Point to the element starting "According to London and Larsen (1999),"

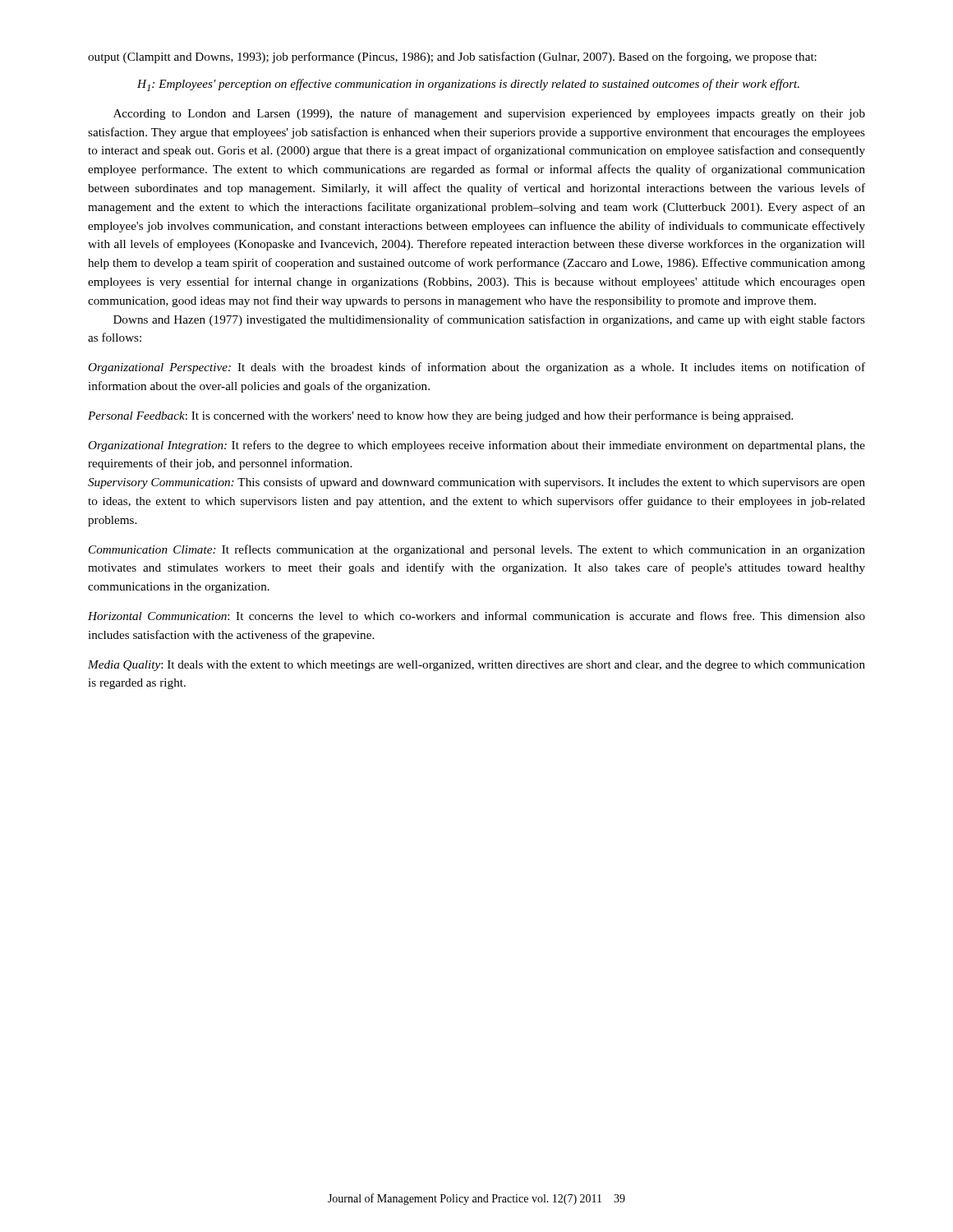476,226
